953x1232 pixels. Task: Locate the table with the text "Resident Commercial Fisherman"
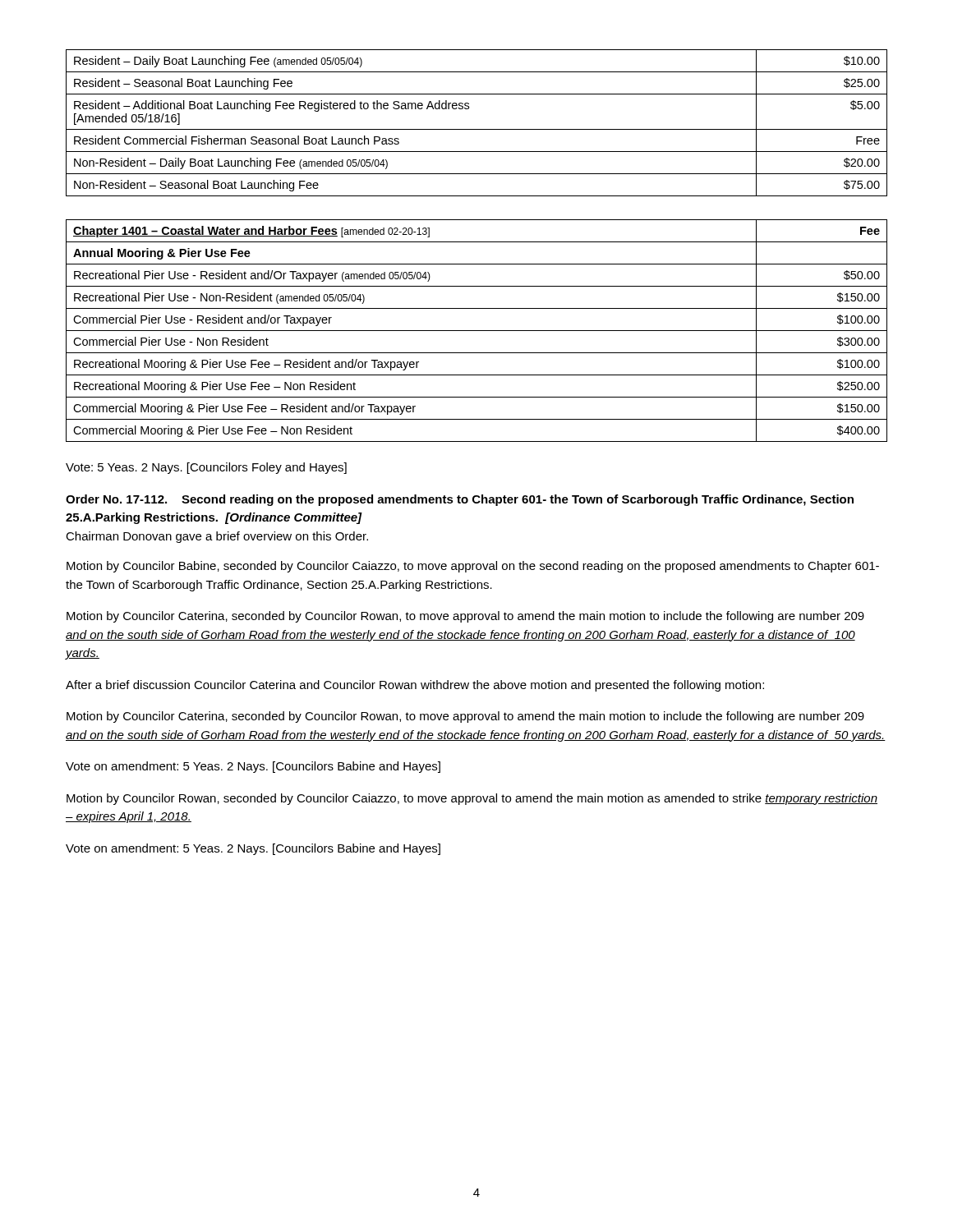tap(476, 123)
